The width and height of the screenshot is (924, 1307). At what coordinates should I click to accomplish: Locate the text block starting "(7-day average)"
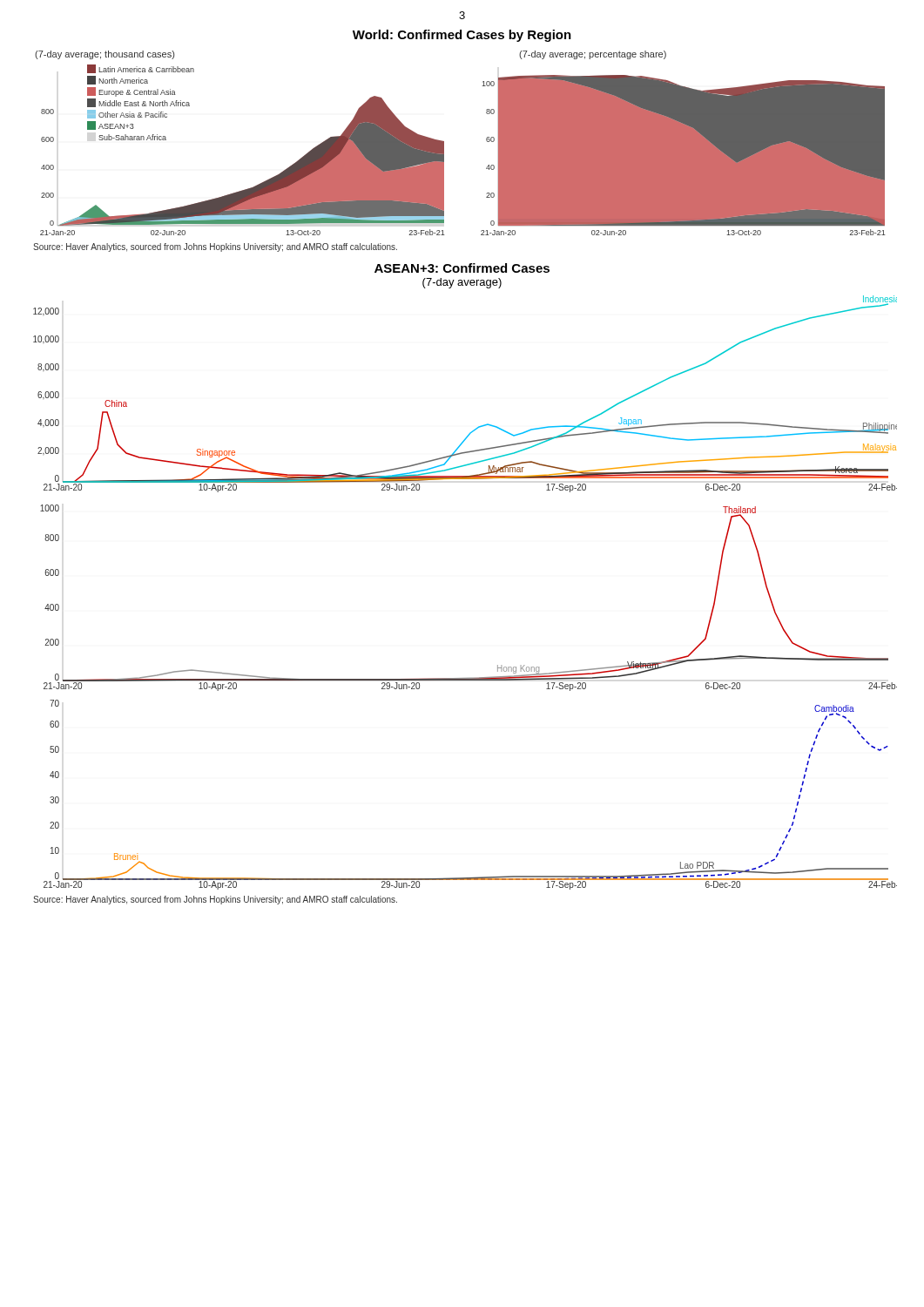462,282
